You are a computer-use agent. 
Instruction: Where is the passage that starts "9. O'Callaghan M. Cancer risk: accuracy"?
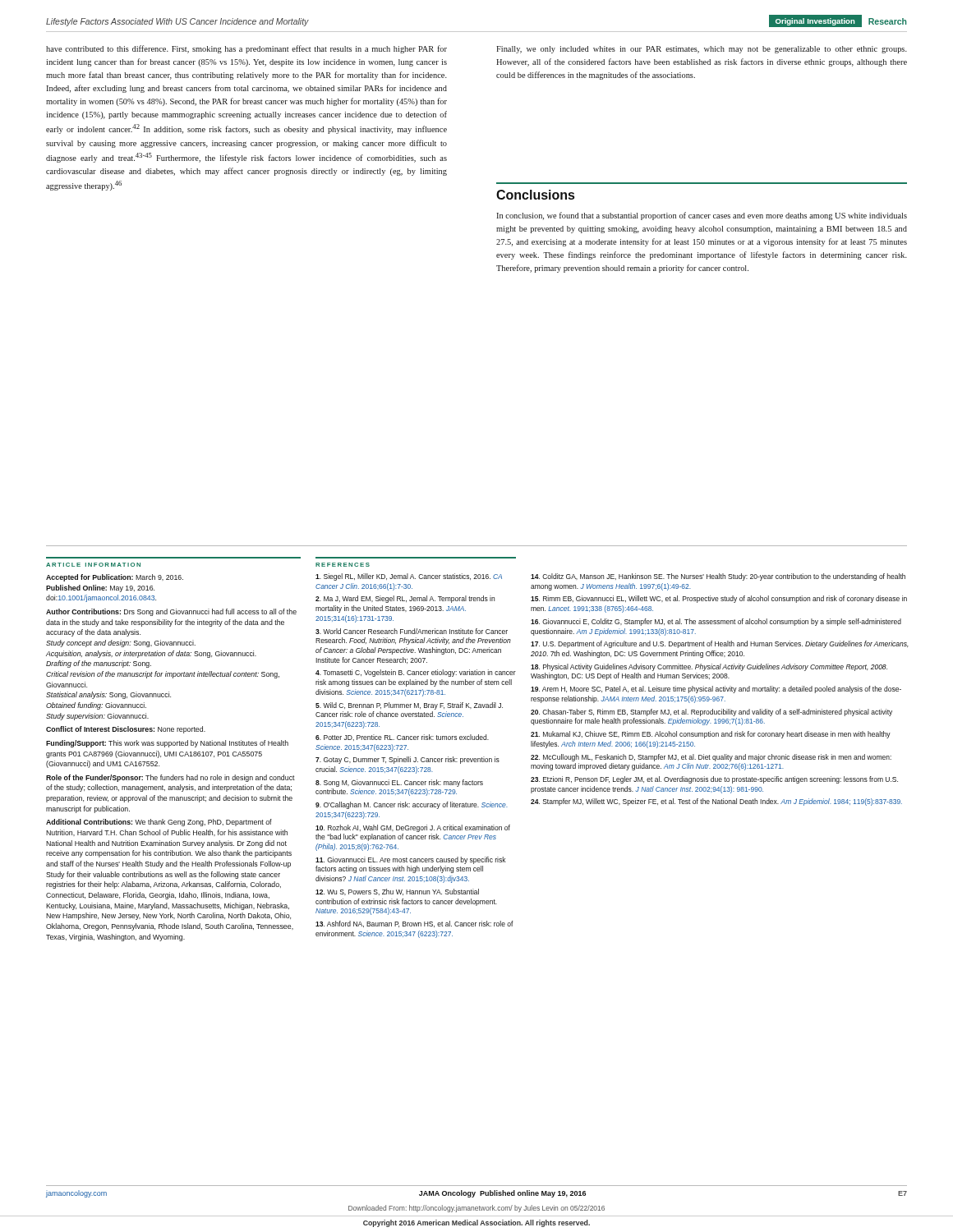click(412, 810)
